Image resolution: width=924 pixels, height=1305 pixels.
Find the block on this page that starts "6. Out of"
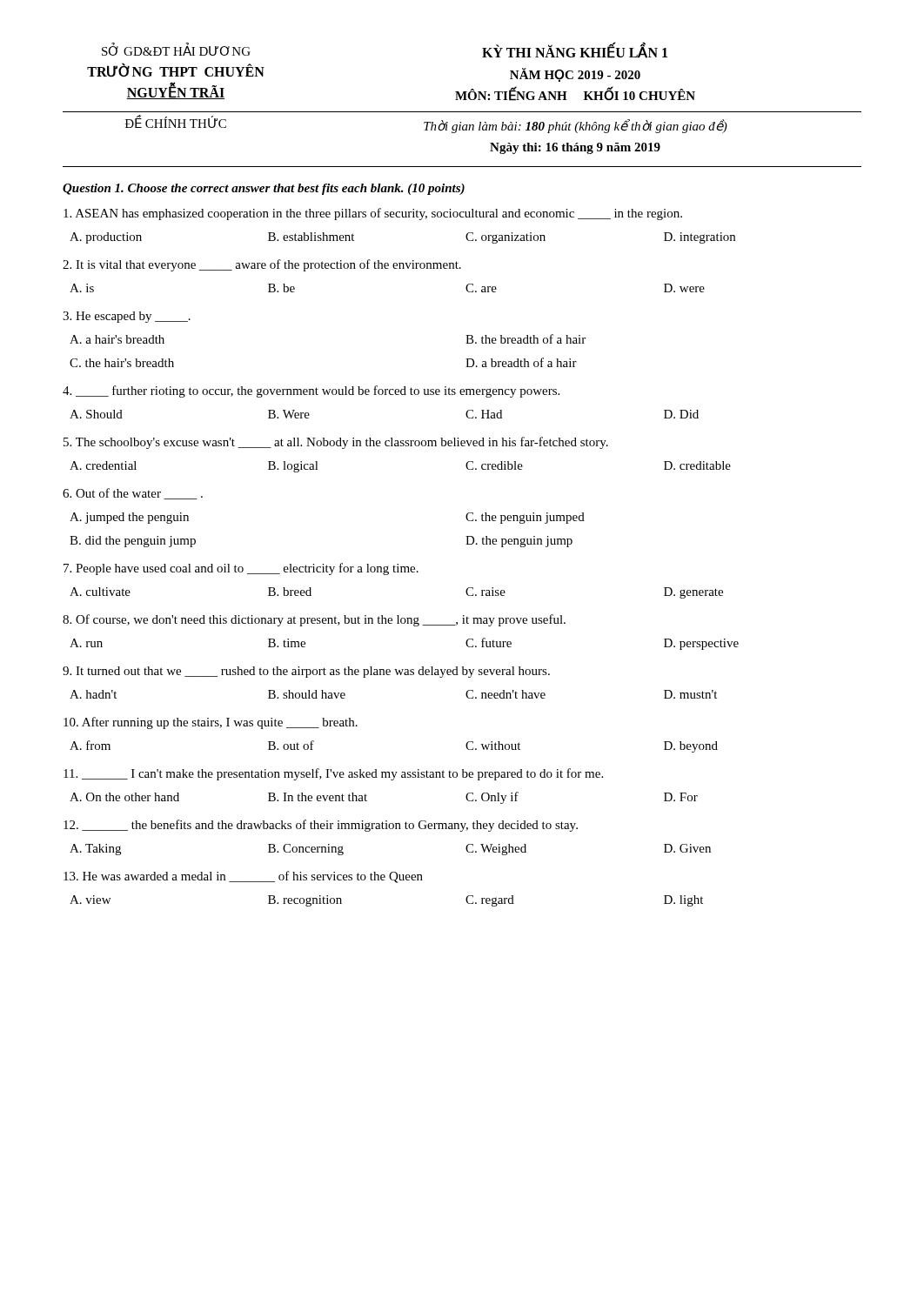pyautogui.click(x=462, y=517)
